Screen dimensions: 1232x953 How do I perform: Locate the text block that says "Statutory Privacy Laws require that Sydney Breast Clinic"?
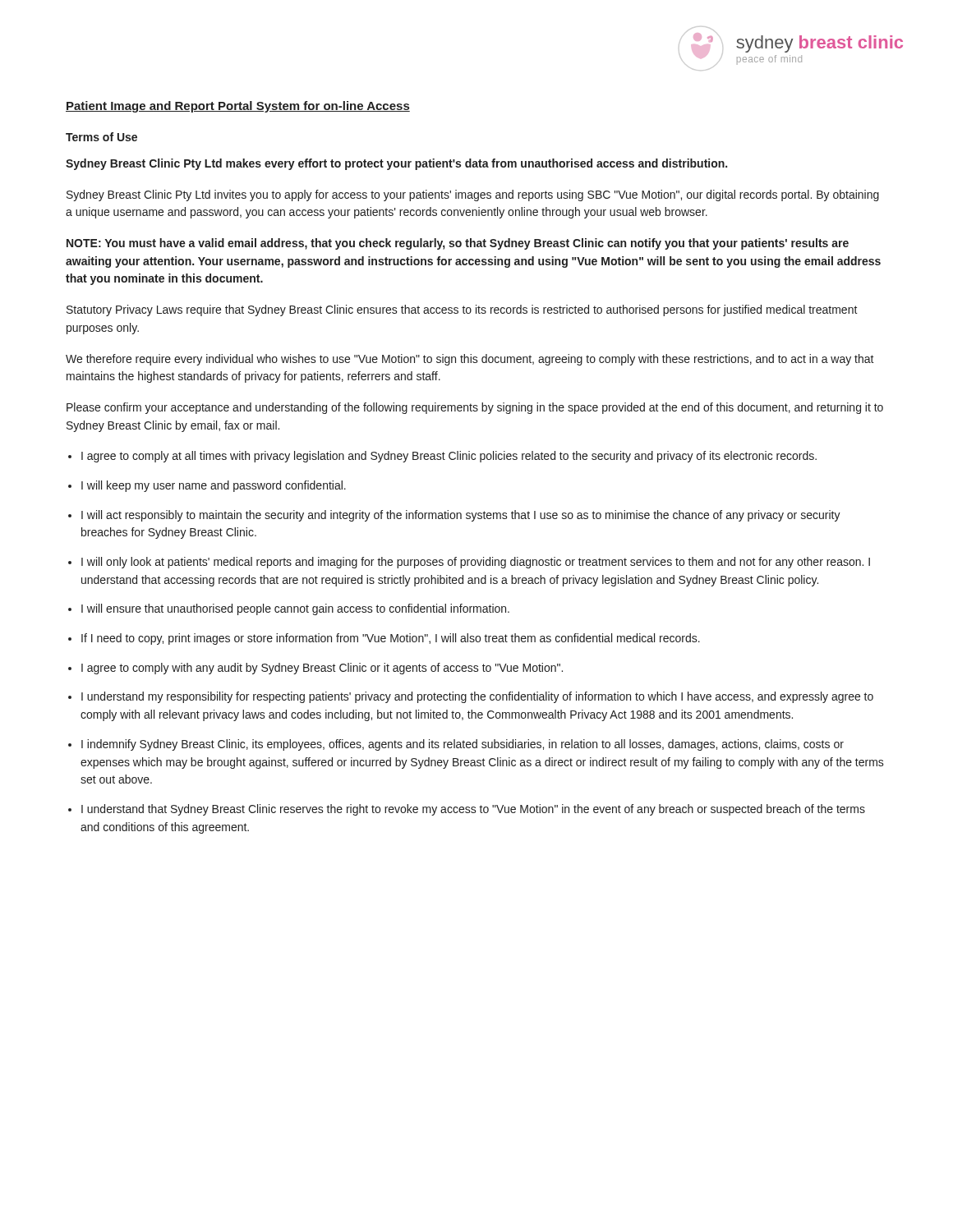461,319
